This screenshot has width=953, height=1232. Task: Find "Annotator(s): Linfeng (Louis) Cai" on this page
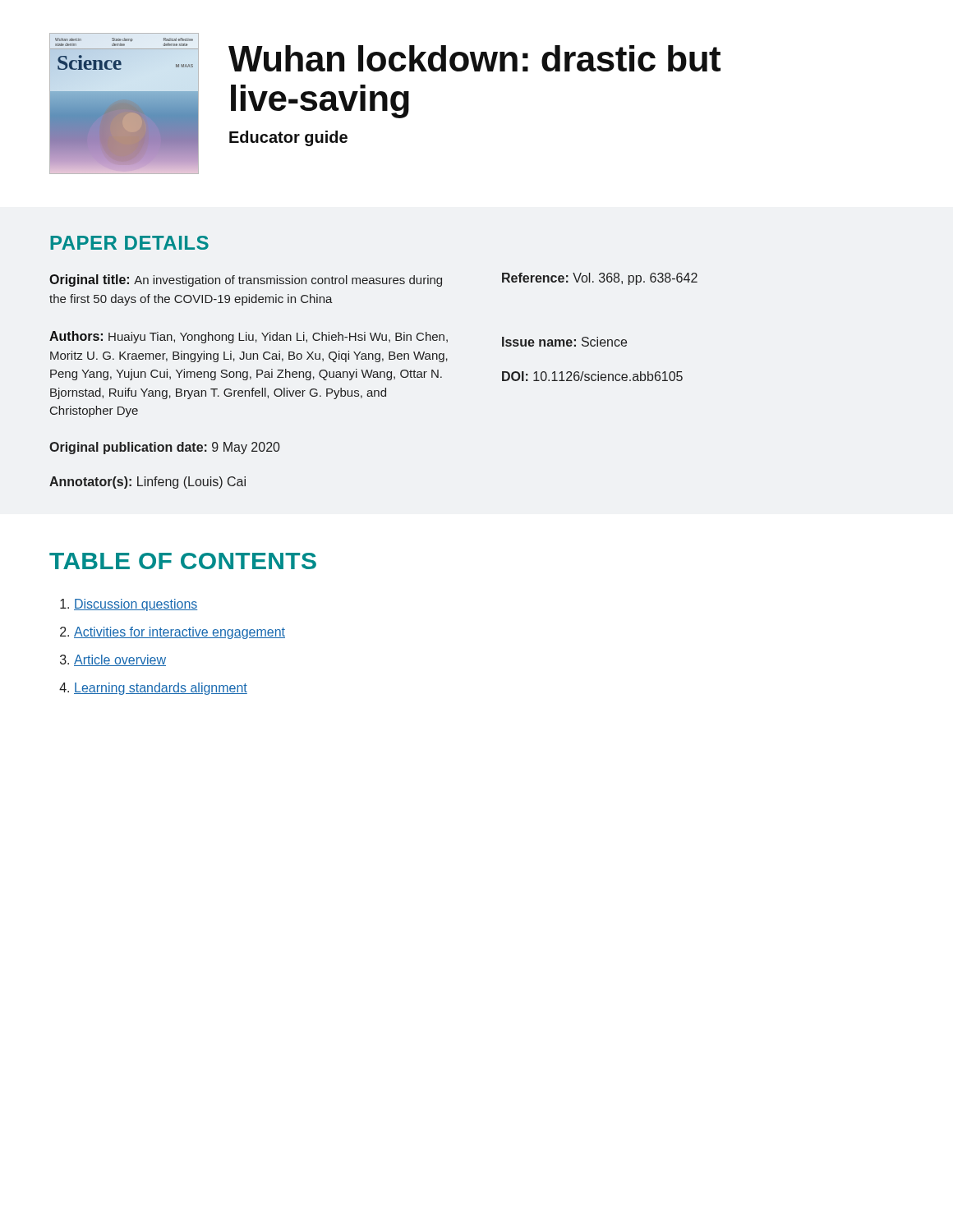(148, 481)
